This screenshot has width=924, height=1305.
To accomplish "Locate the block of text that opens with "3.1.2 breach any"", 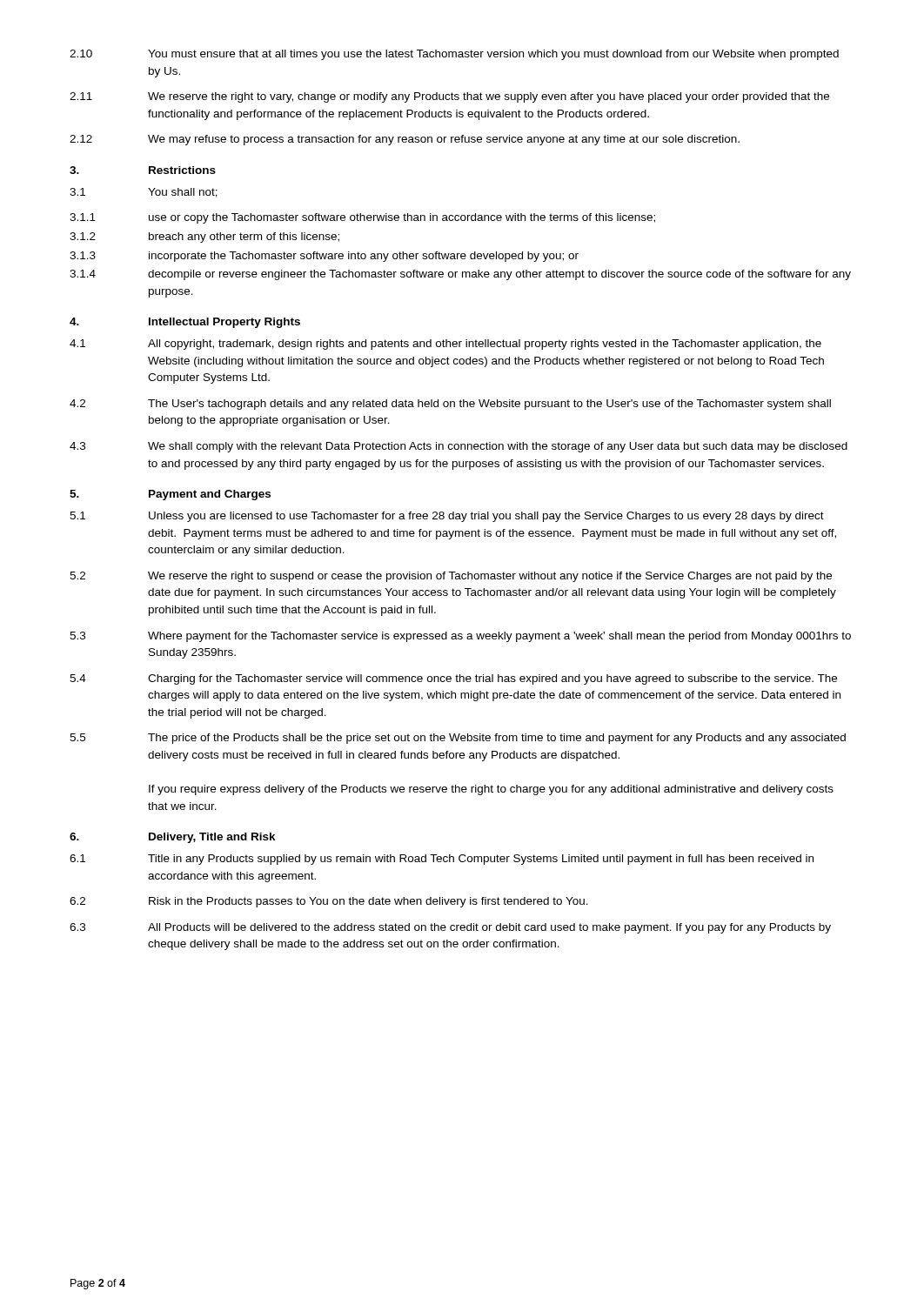I will (x=204, y=238).
